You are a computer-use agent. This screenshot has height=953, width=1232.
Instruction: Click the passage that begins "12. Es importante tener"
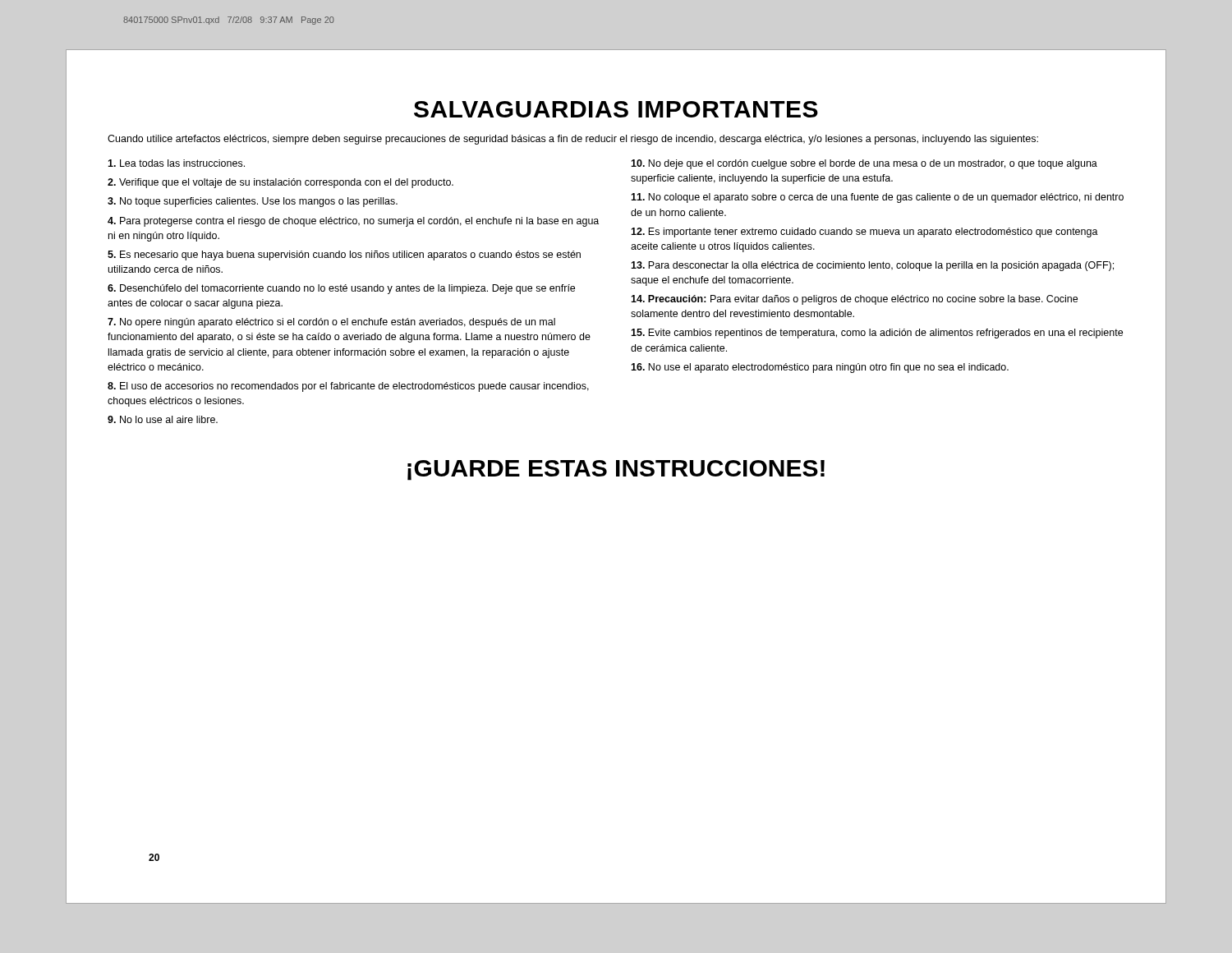coord(864,239)
